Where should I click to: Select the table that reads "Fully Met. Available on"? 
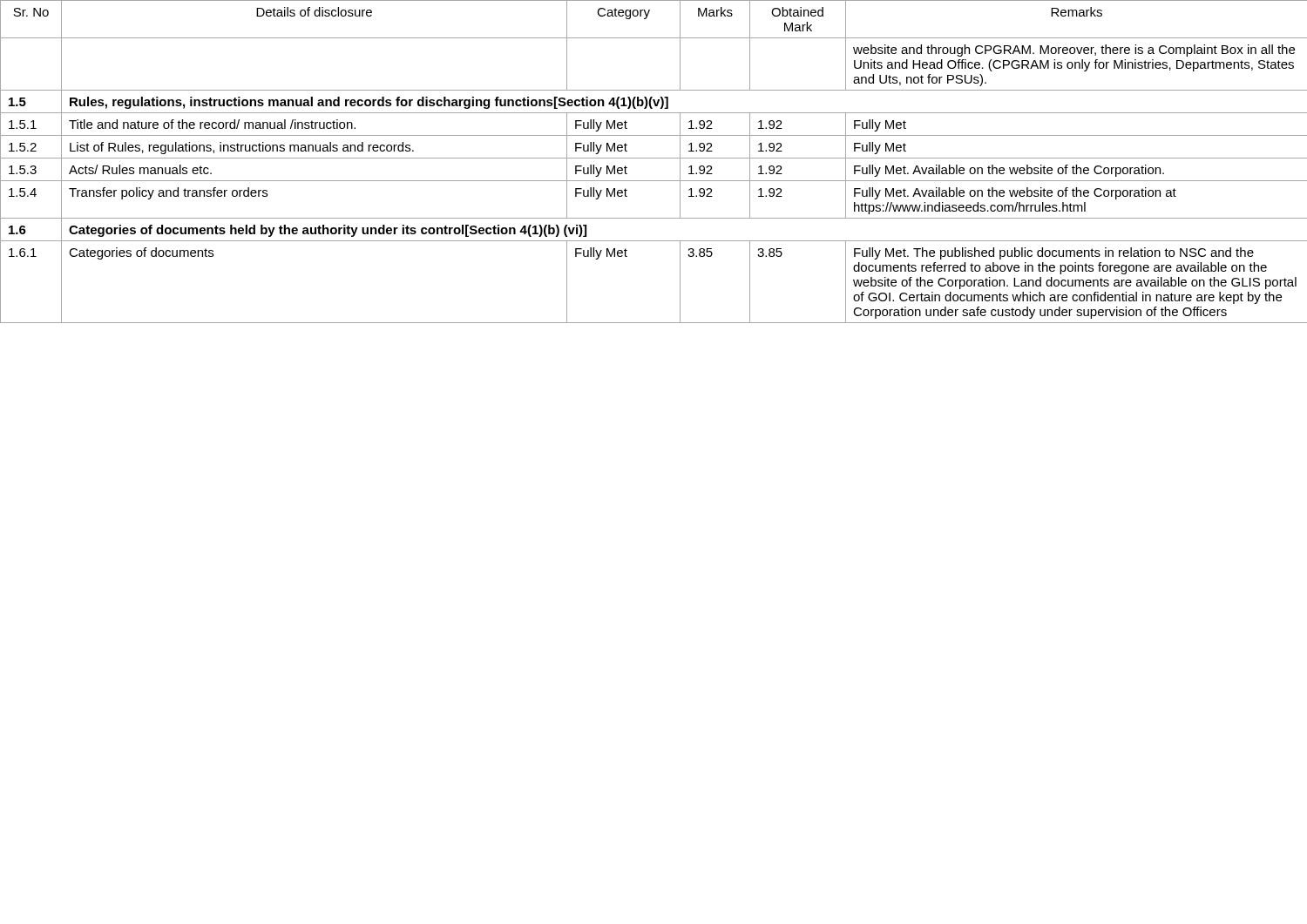(x=654, y=162)
